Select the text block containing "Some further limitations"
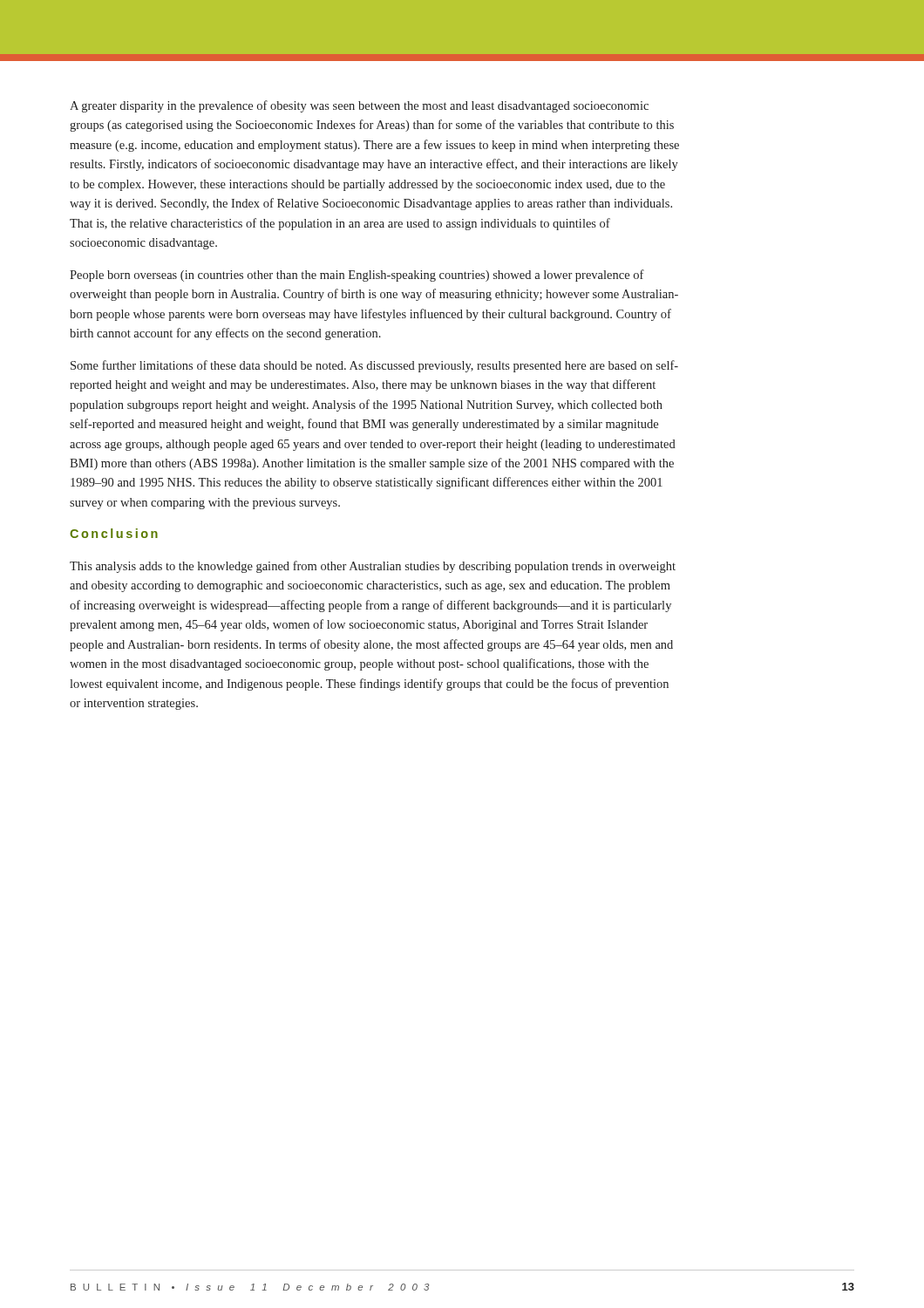 (x=375, y=434)
